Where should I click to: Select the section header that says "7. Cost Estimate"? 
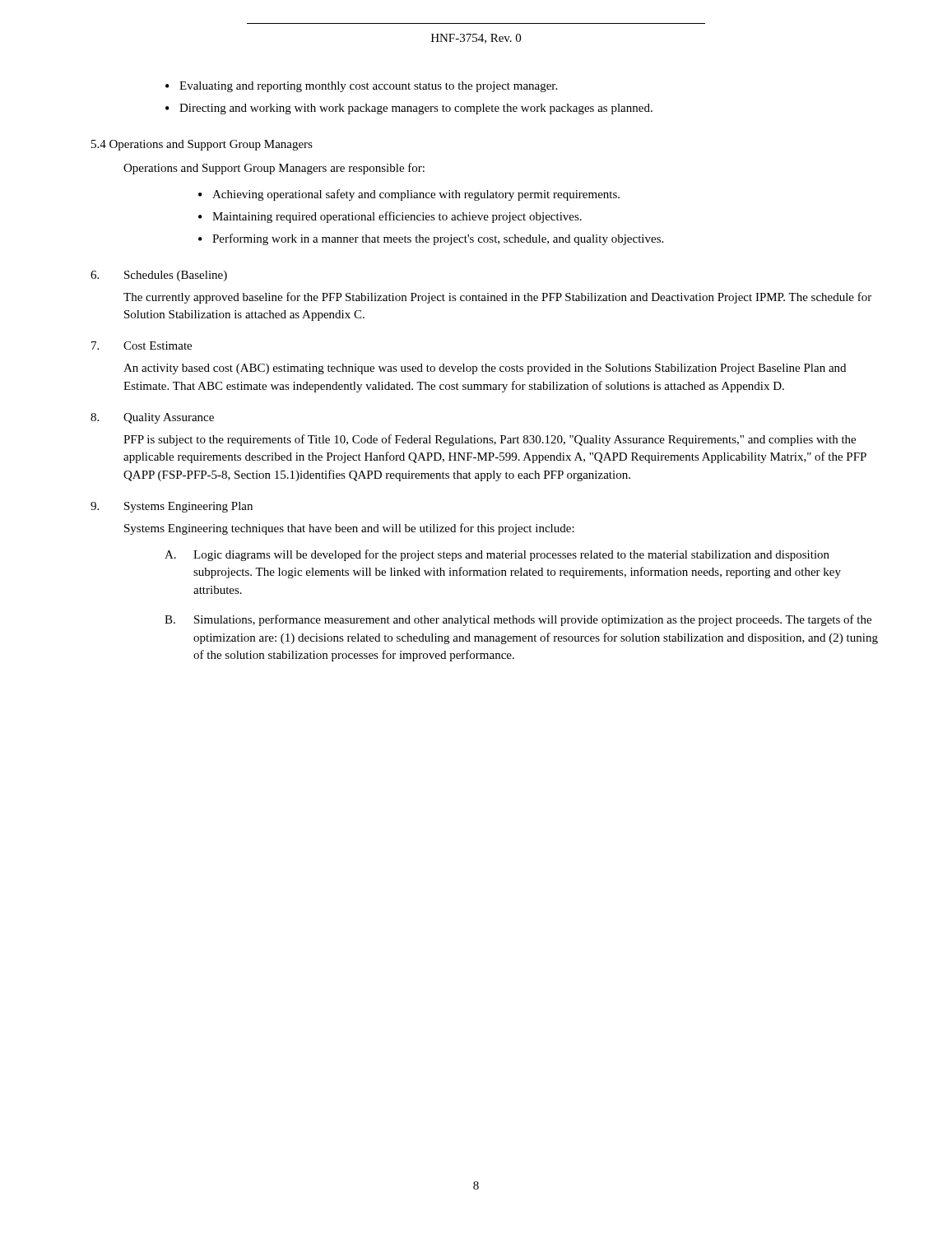(x=141, y=346)
